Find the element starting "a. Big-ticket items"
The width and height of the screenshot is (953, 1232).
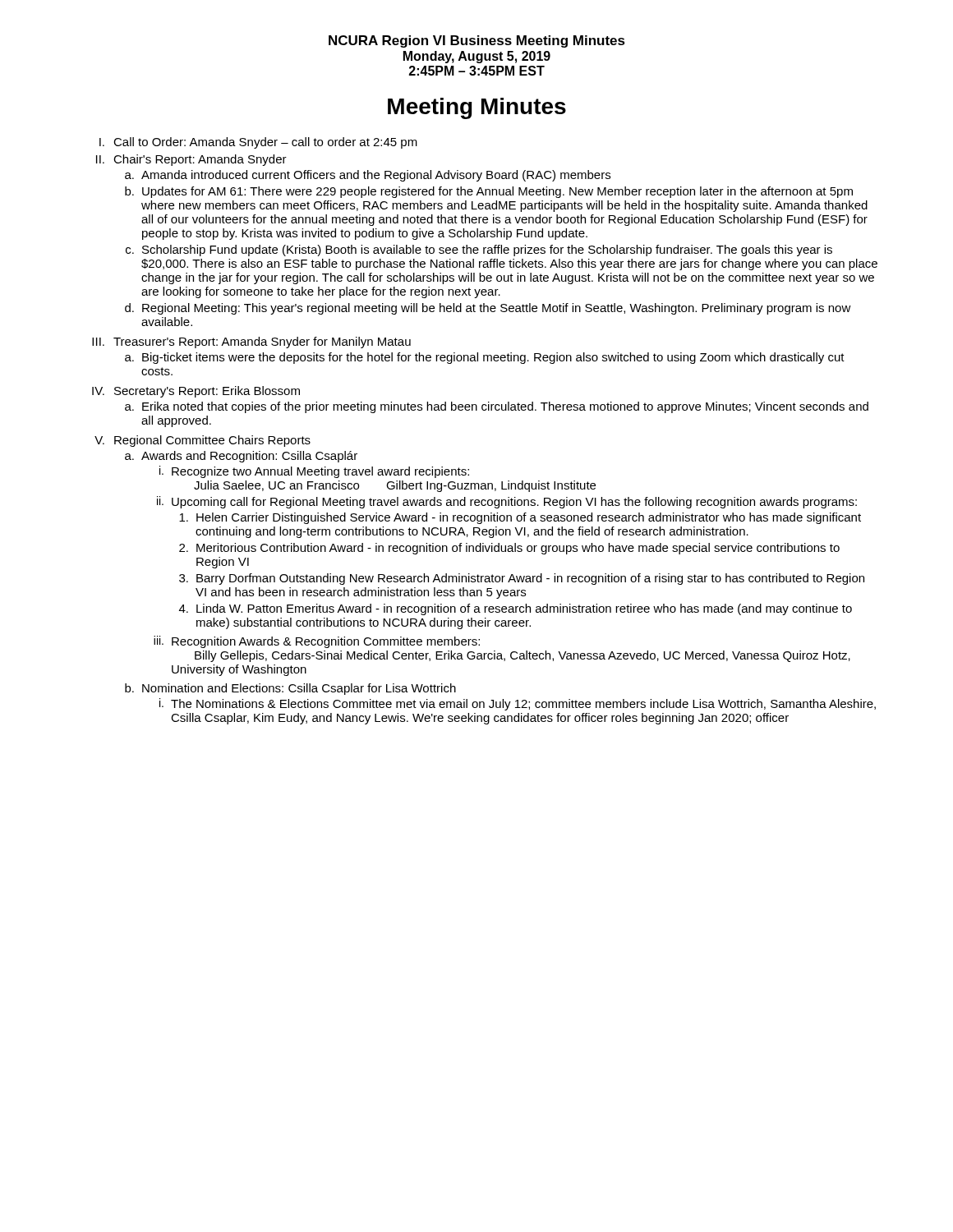click(496, 364)
